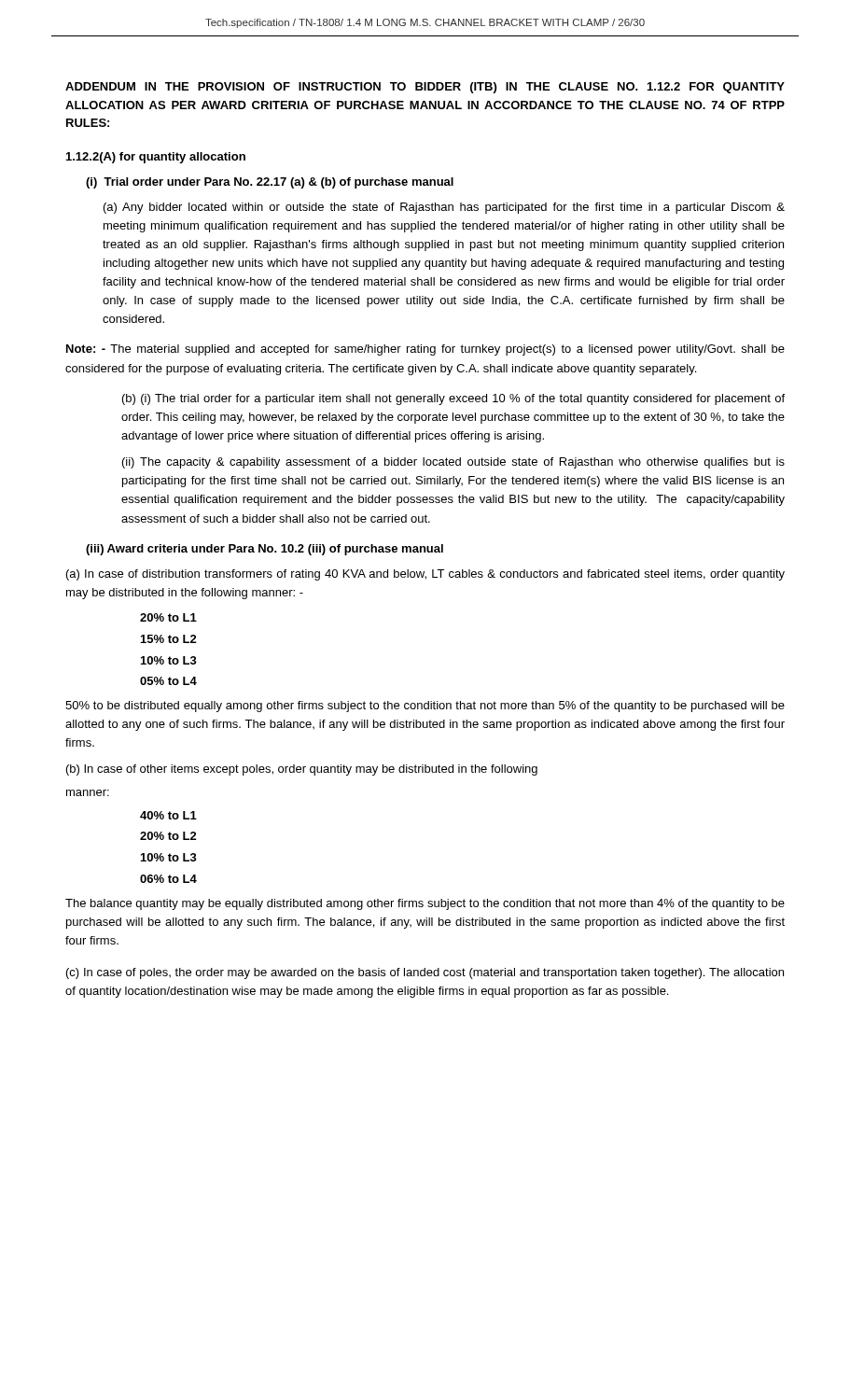This screenshot has height=1400, width=850.
Task: Find the list item with the text "40% to L1 20% to L2 10%"
Action: click(x=168, y=815)
